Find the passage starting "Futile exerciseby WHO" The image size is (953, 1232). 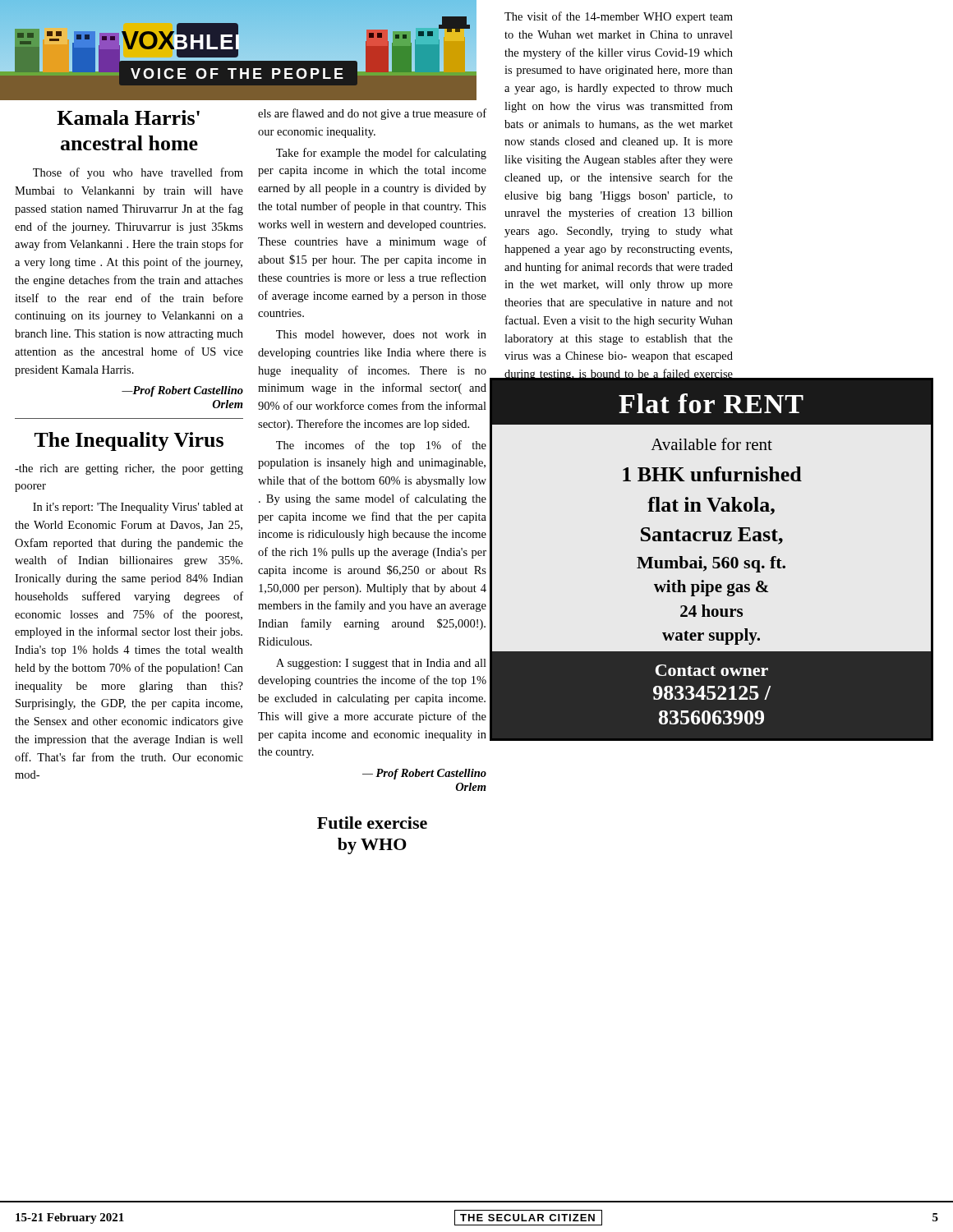tap(372, 833)
